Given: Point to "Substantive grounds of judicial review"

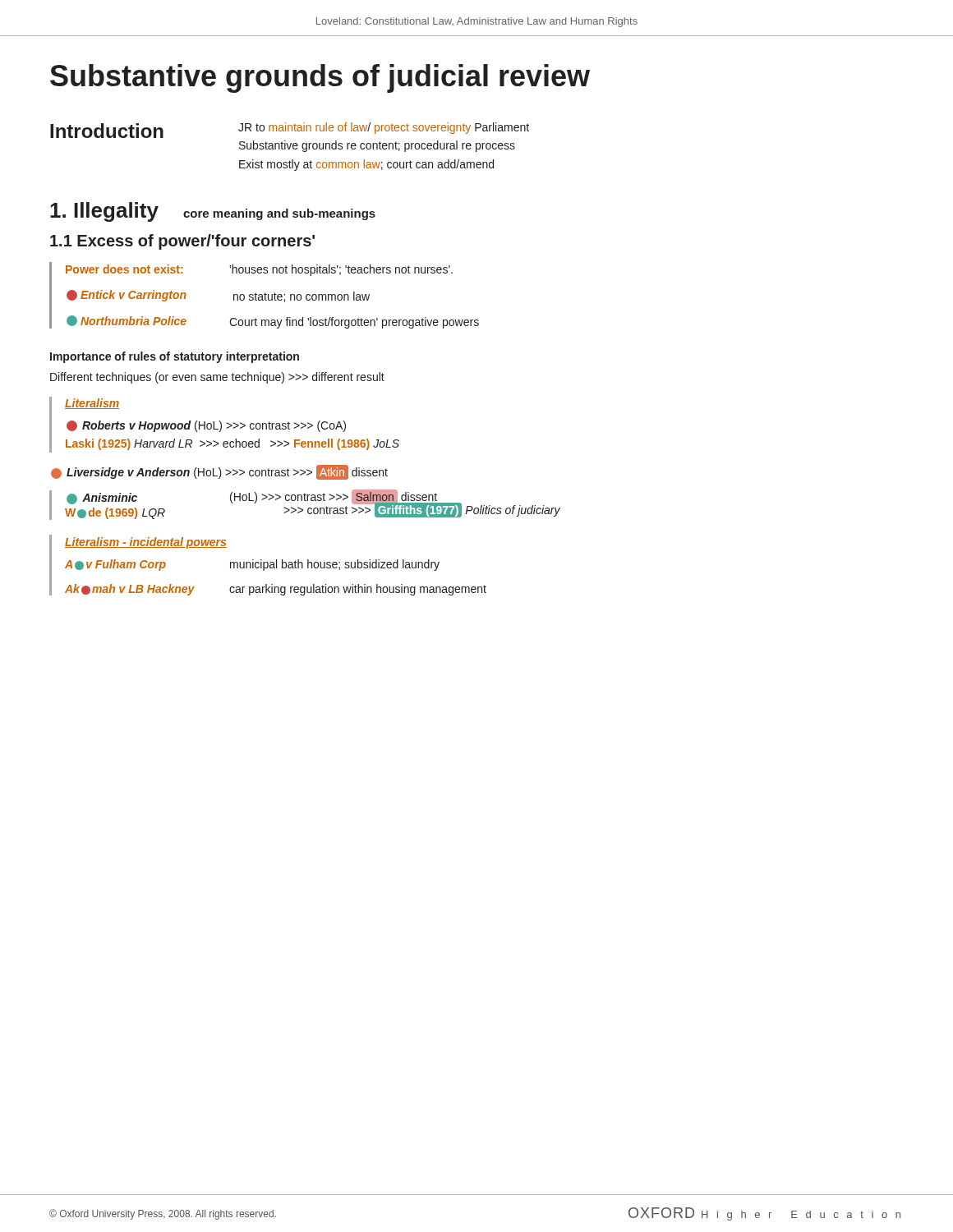Looking at the screenshot, I should click(x=320, y=76).
